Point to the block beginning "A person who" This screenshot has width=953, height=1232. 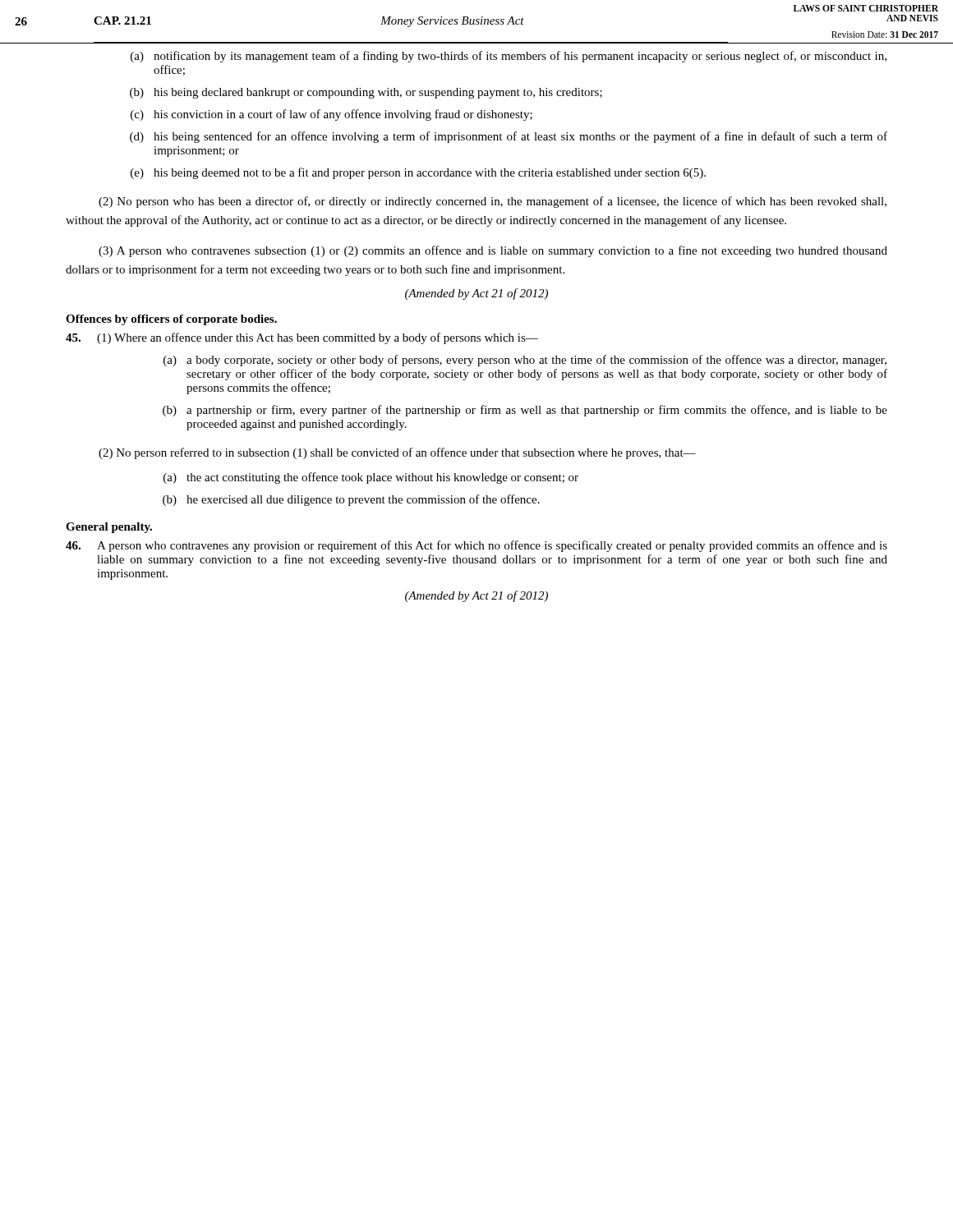pyautogui.click(x=476, y=559)
